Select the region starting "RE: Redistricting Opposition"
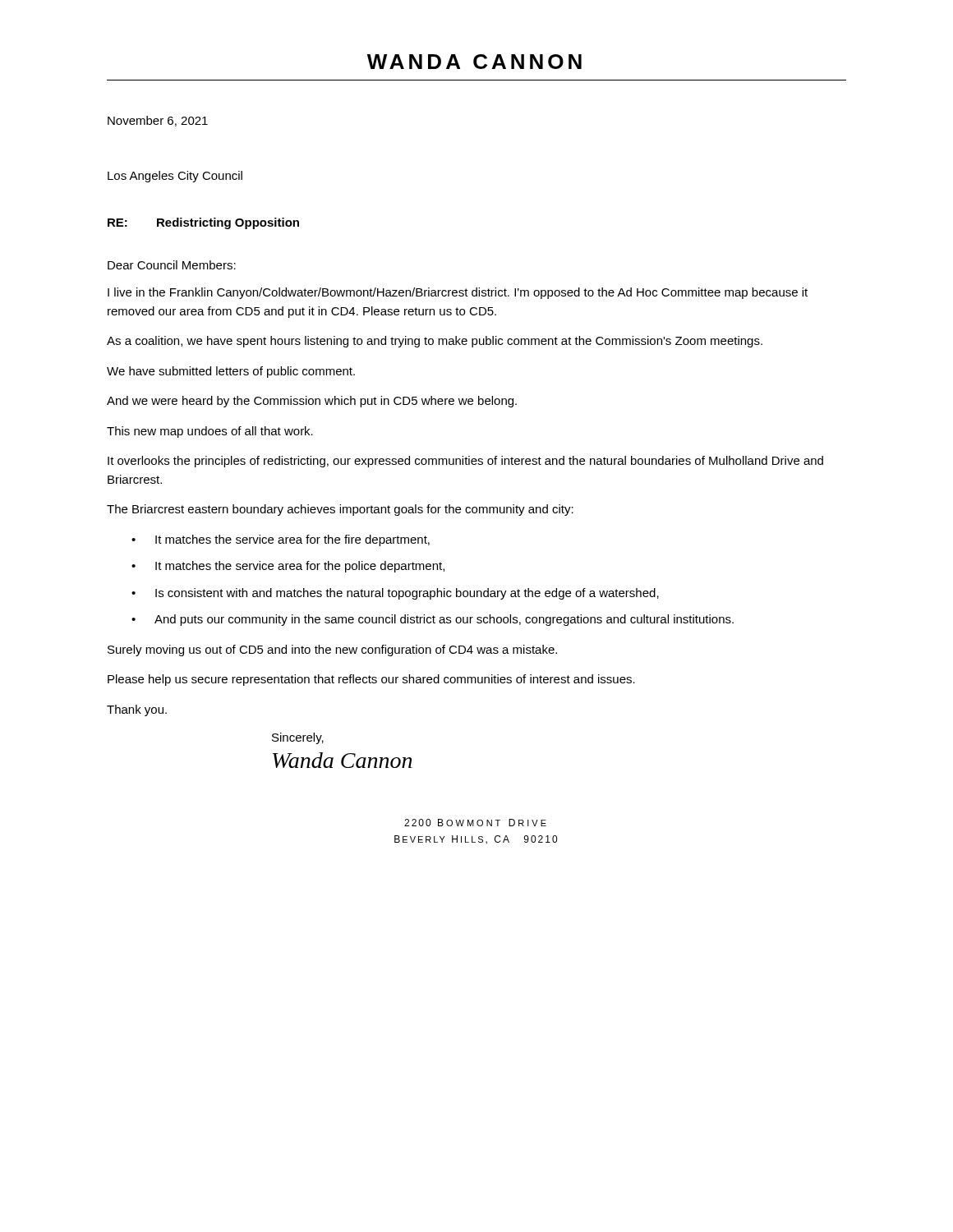Image resolution: width=953 pixels, height=1232 pixels. coord(203,222)
